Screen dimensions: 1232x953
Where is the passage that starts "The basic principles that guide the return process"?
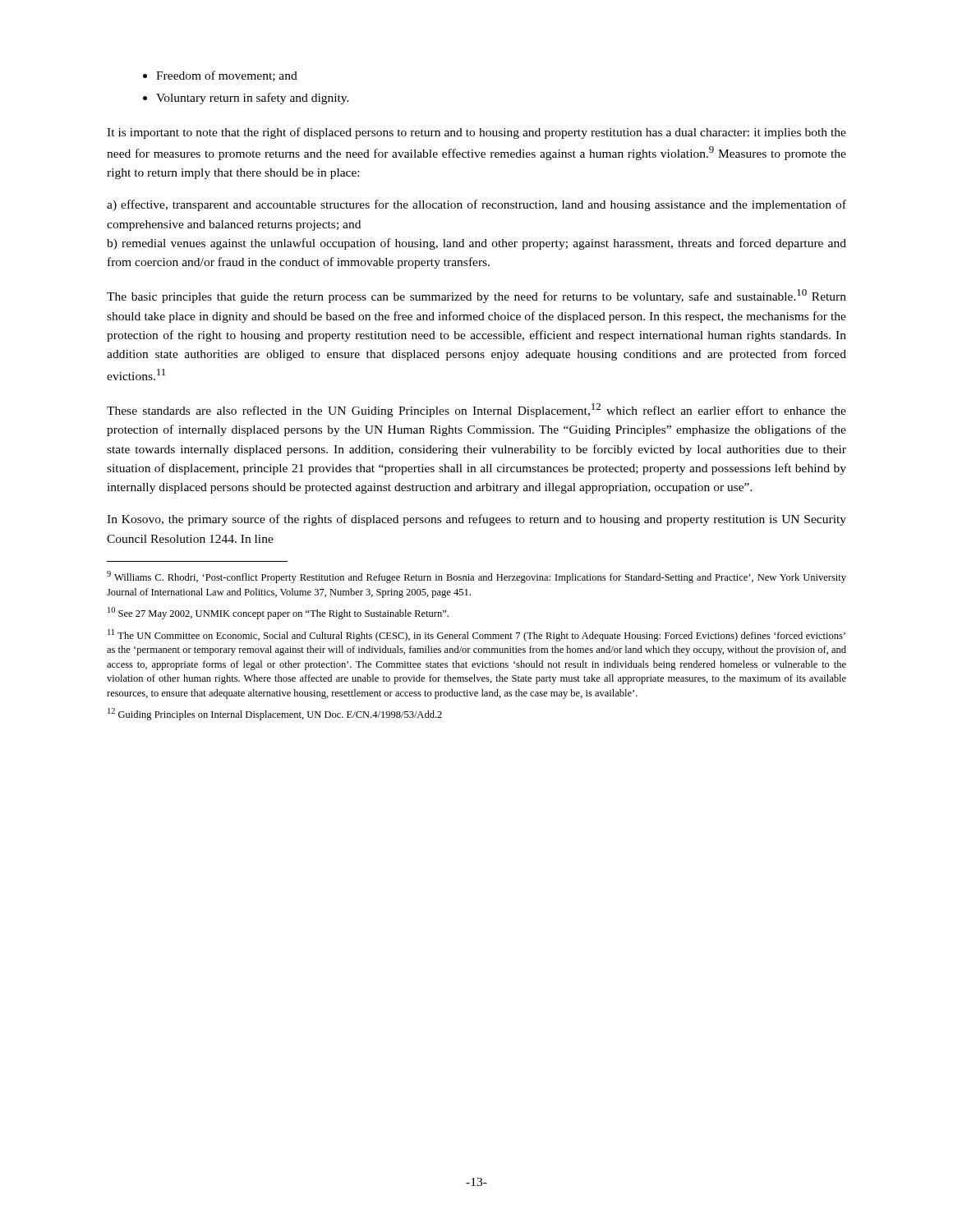point(476,334)
